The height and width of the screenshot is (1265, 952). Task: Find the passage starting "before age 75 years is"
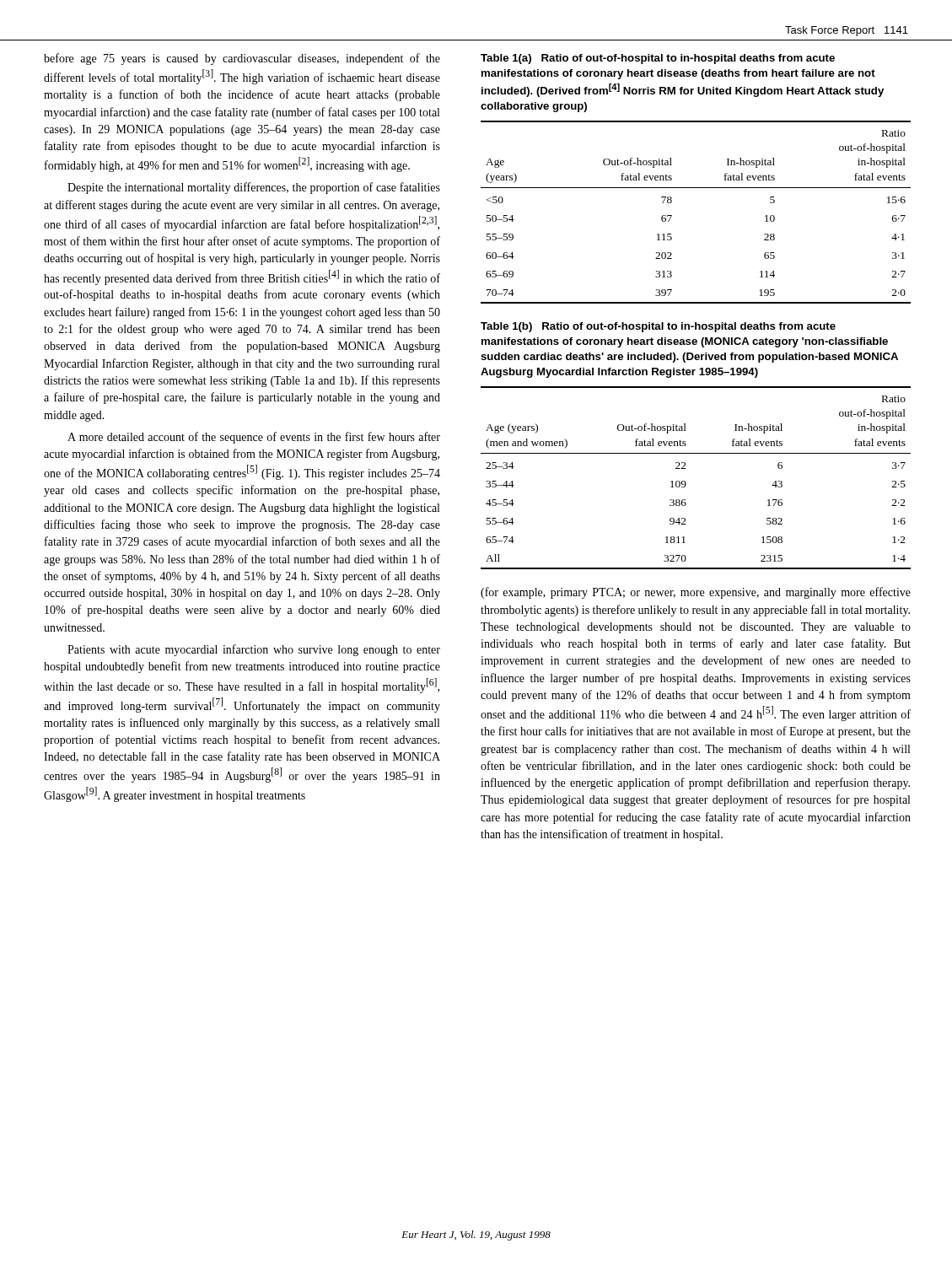coord(242,428)
